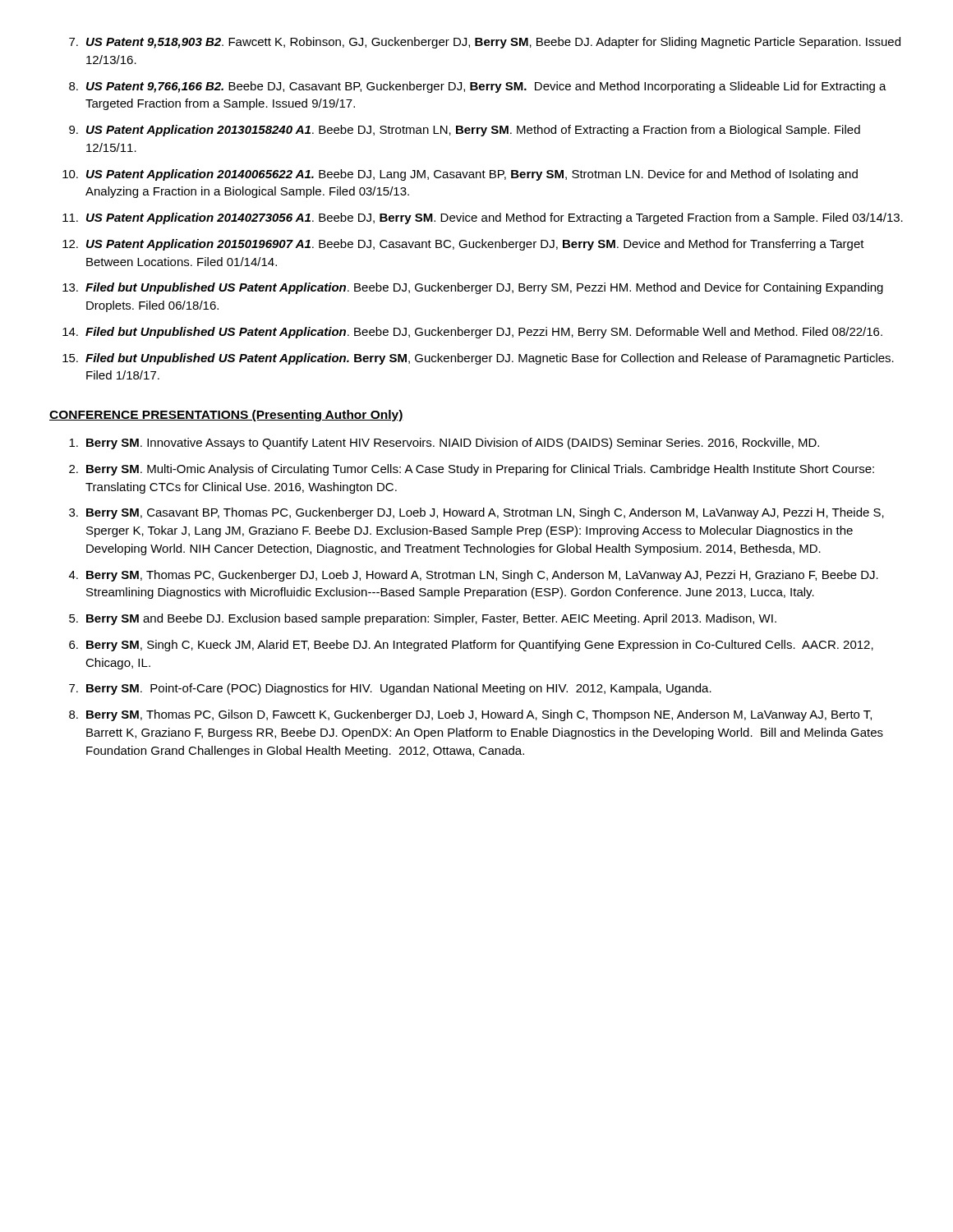Point to the block beginning "Berry SM. Innovative"
This screenshot has width=953, height=1232.
pos(476,443)
